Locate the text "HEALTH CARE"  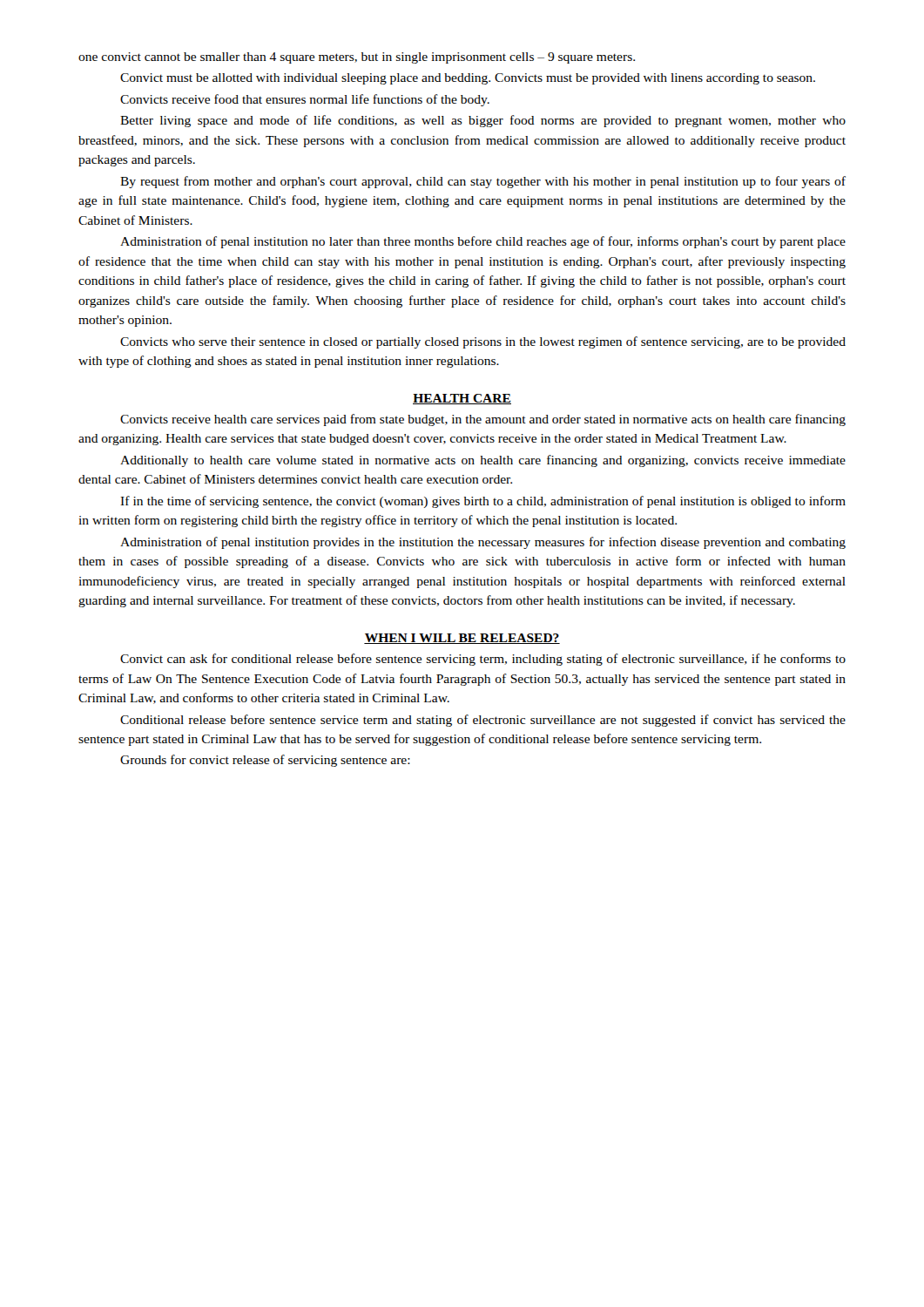click(x=462, y=397)
